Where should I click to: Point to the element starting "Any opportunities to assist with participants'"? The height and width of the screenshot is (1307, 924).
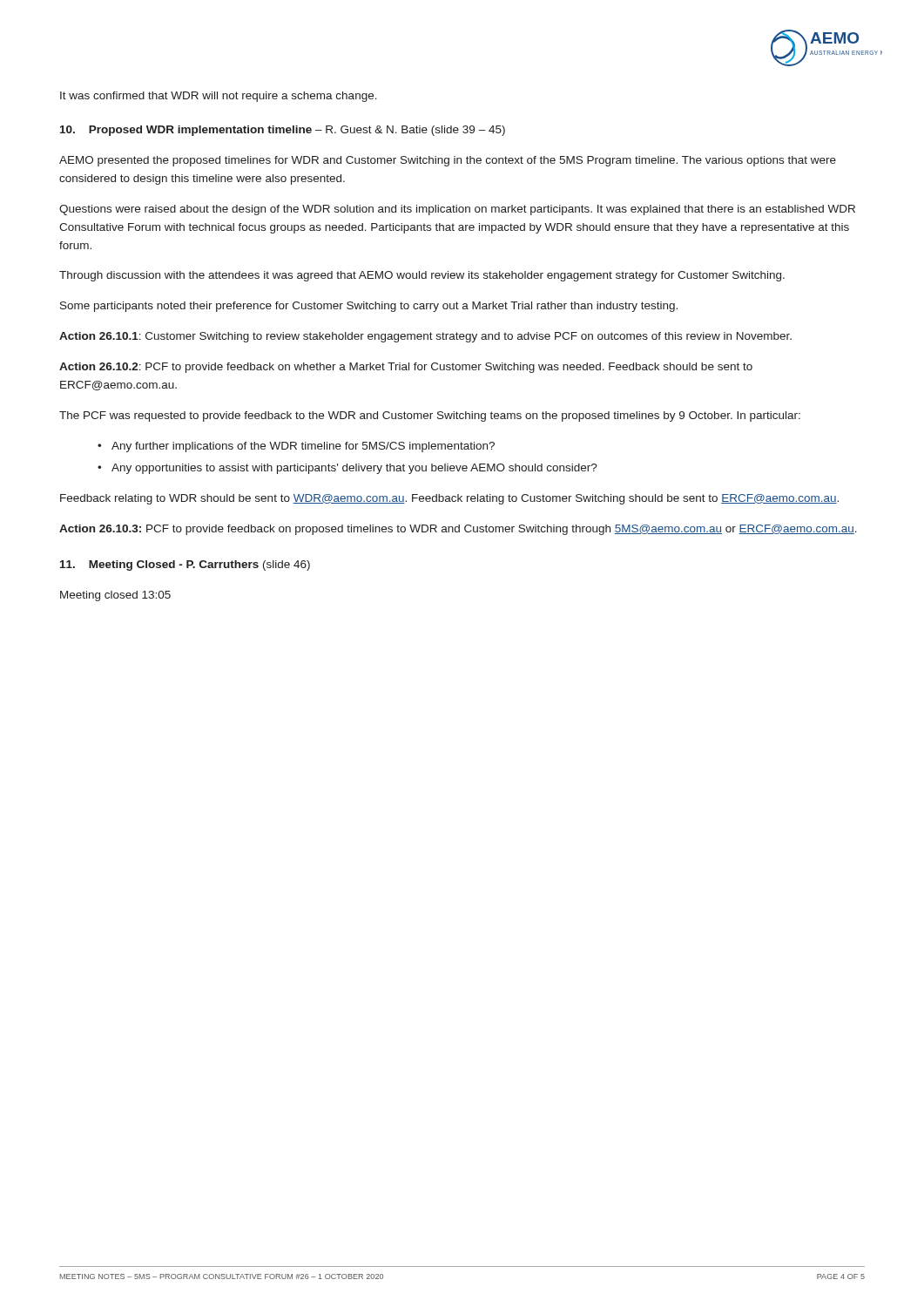pos(354,467)
